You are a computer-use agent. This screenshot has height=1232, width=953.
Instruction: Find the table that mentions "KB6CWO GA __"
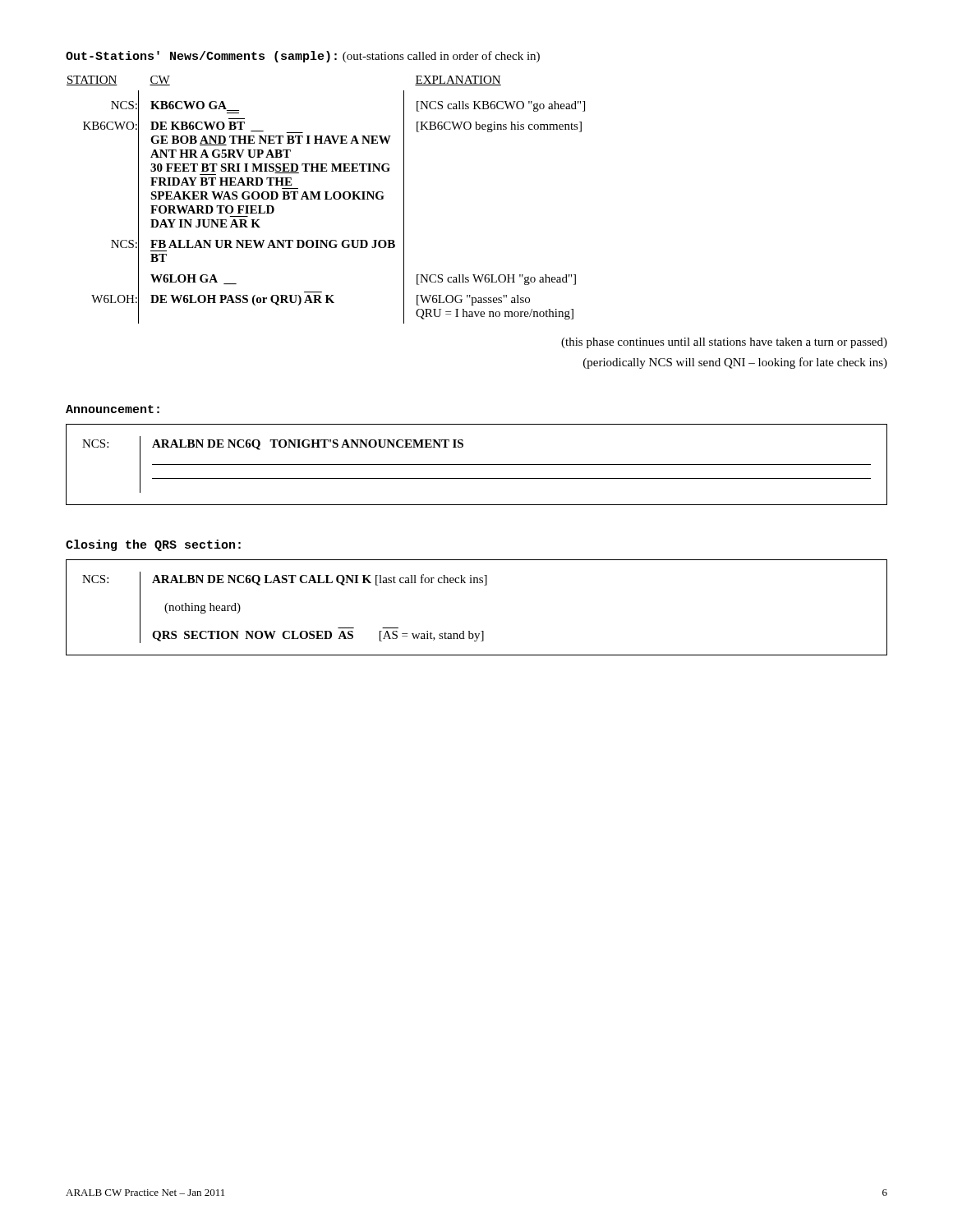476,223
